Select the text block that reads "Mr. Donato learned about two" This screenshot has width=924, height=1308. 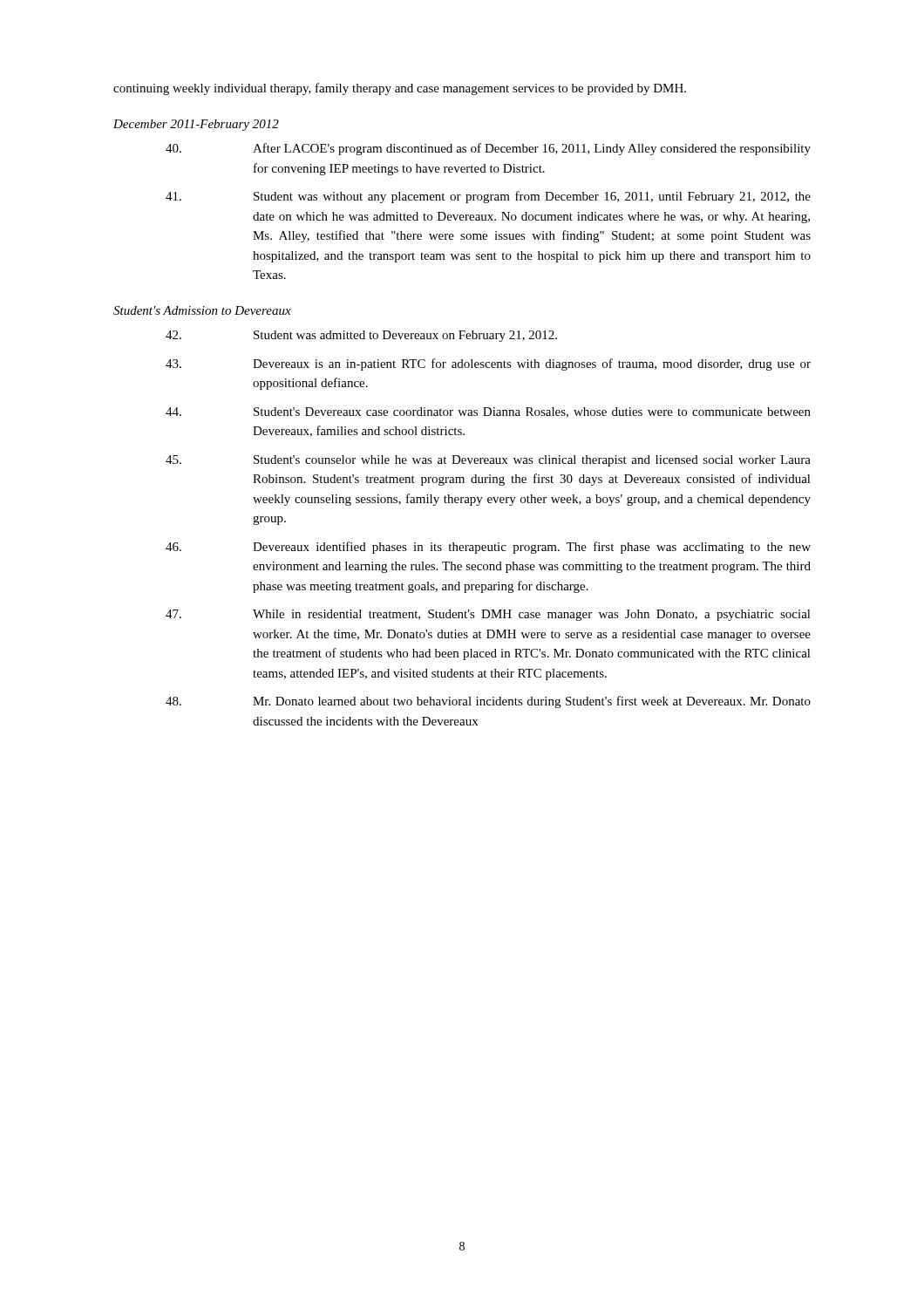tap(462, 711)
